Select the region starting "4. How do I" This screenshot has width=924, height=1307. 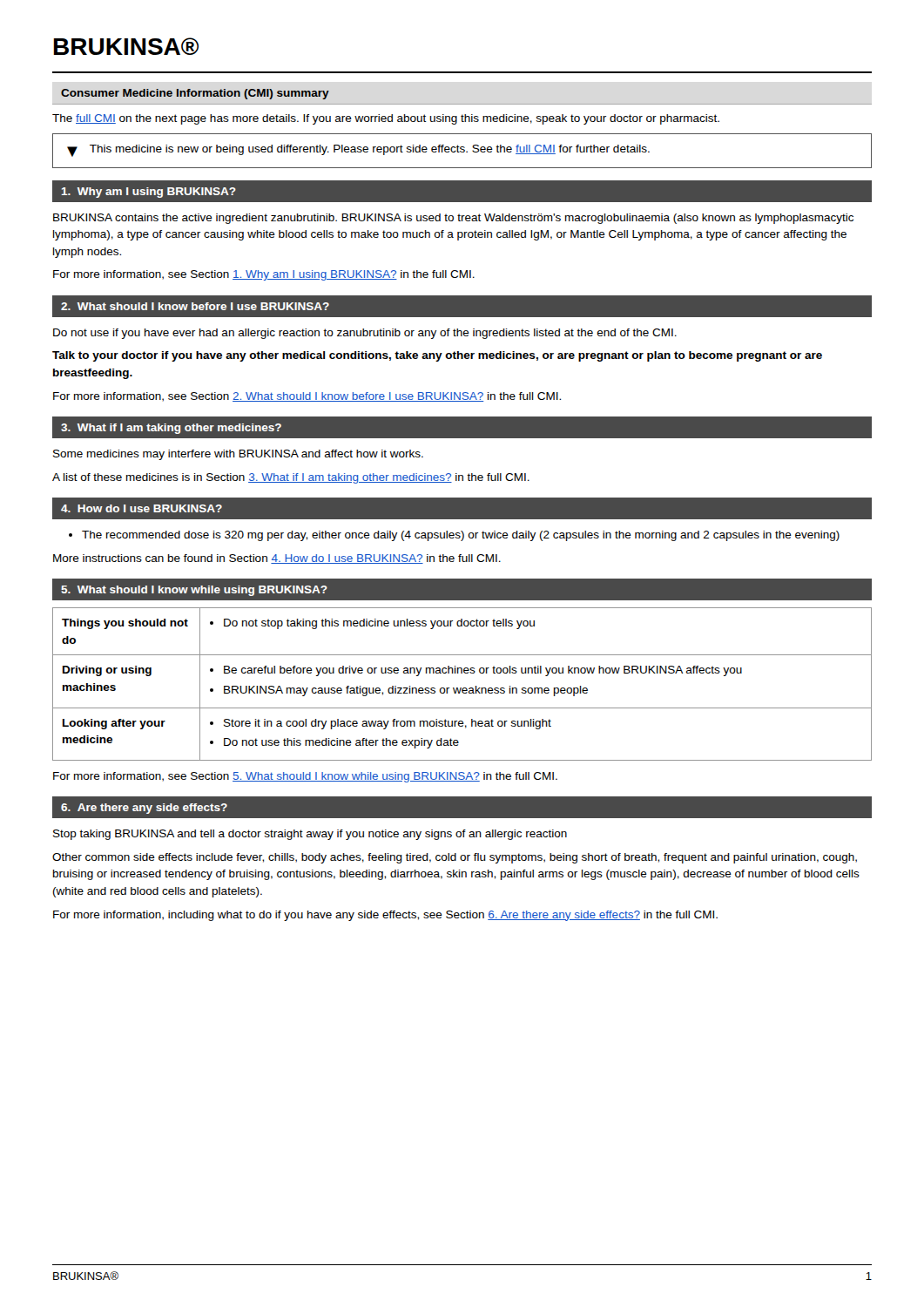[142, 509]
